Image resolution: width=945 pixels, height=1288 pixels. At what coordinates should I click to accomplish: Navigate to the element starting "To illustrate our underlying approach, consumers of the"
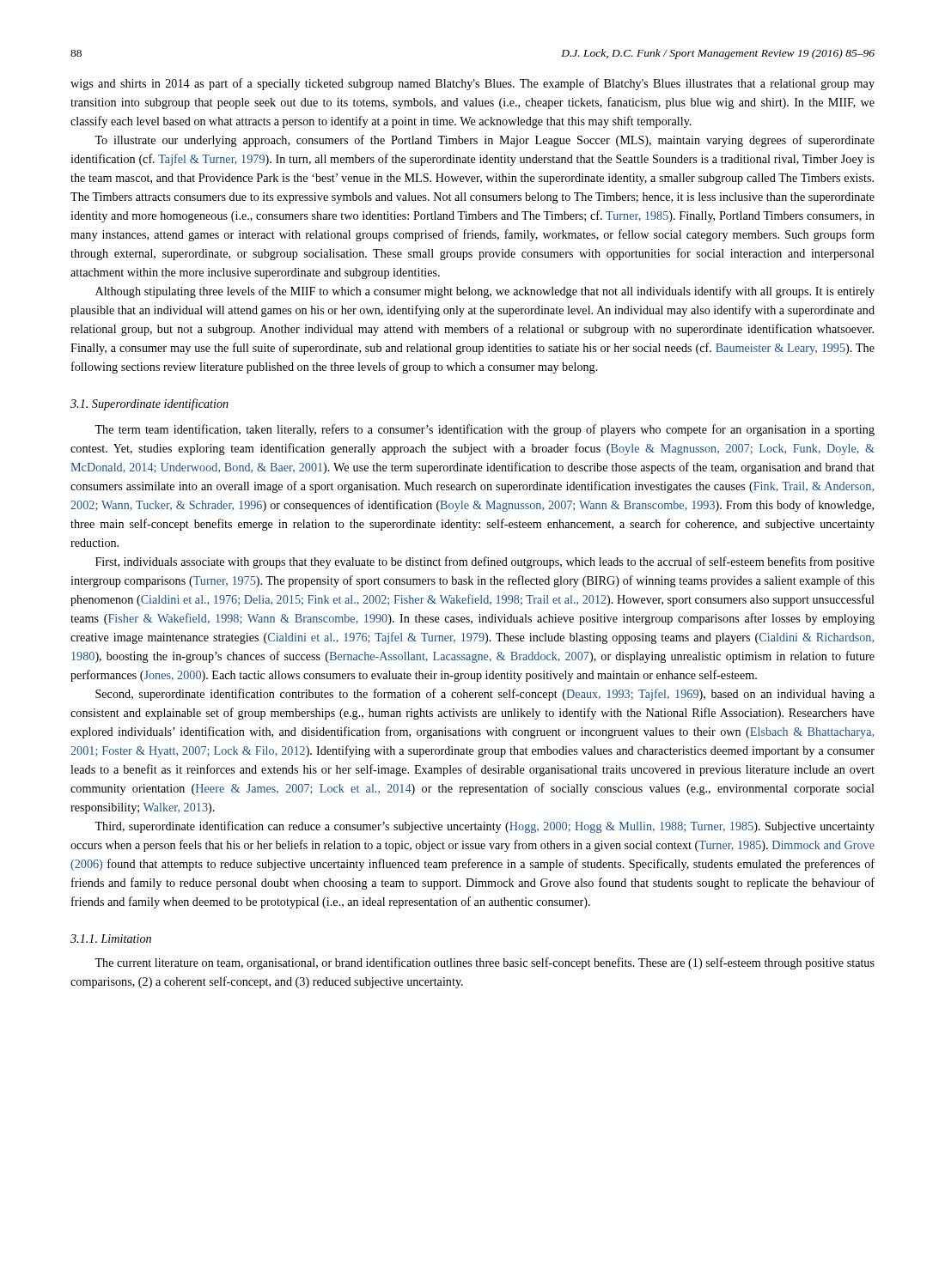pos(472,206)
